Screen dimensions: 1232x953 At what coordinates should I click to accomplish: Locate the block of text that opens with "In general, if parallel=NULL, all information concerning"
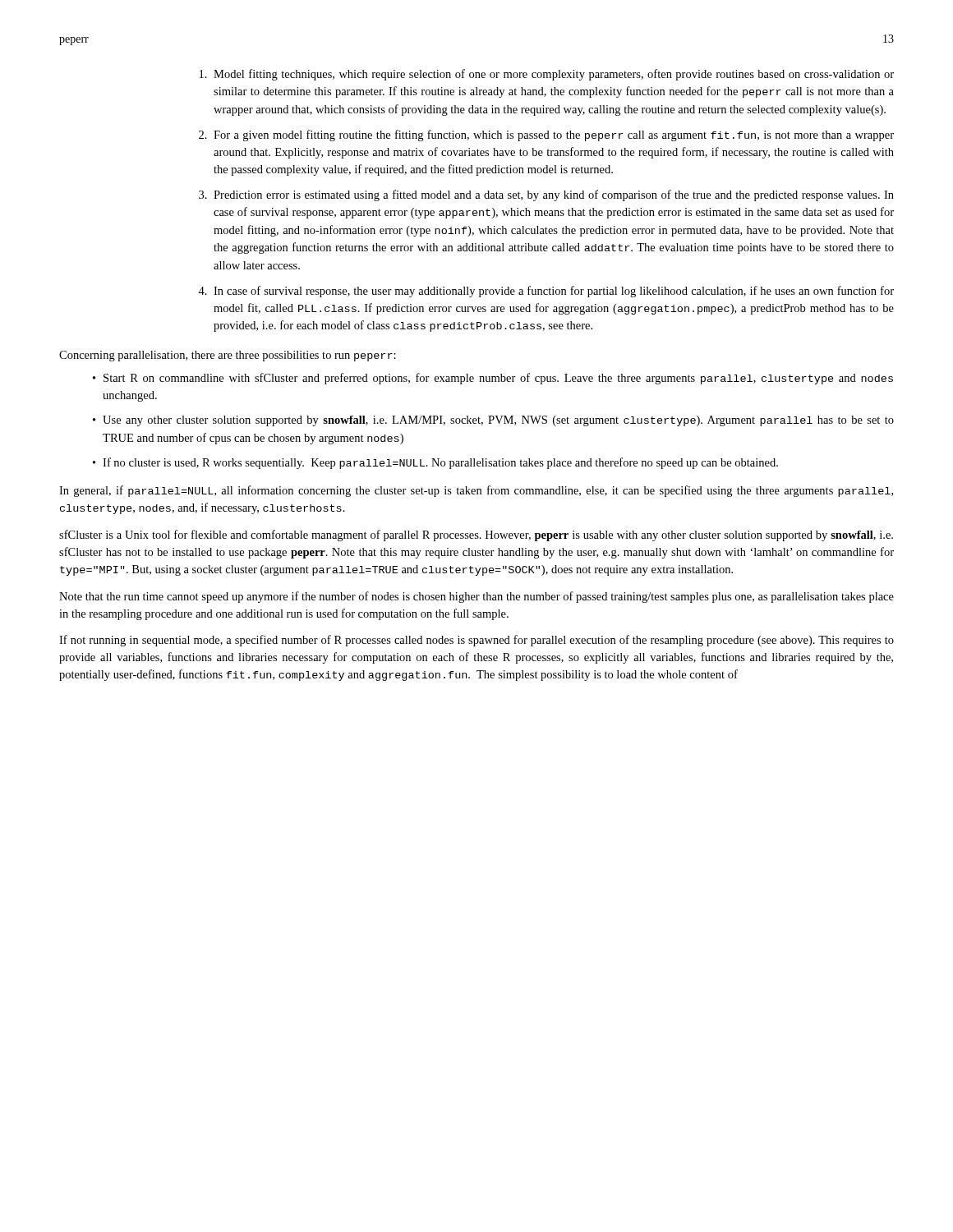pyautogui.click(x=476, y=500)
